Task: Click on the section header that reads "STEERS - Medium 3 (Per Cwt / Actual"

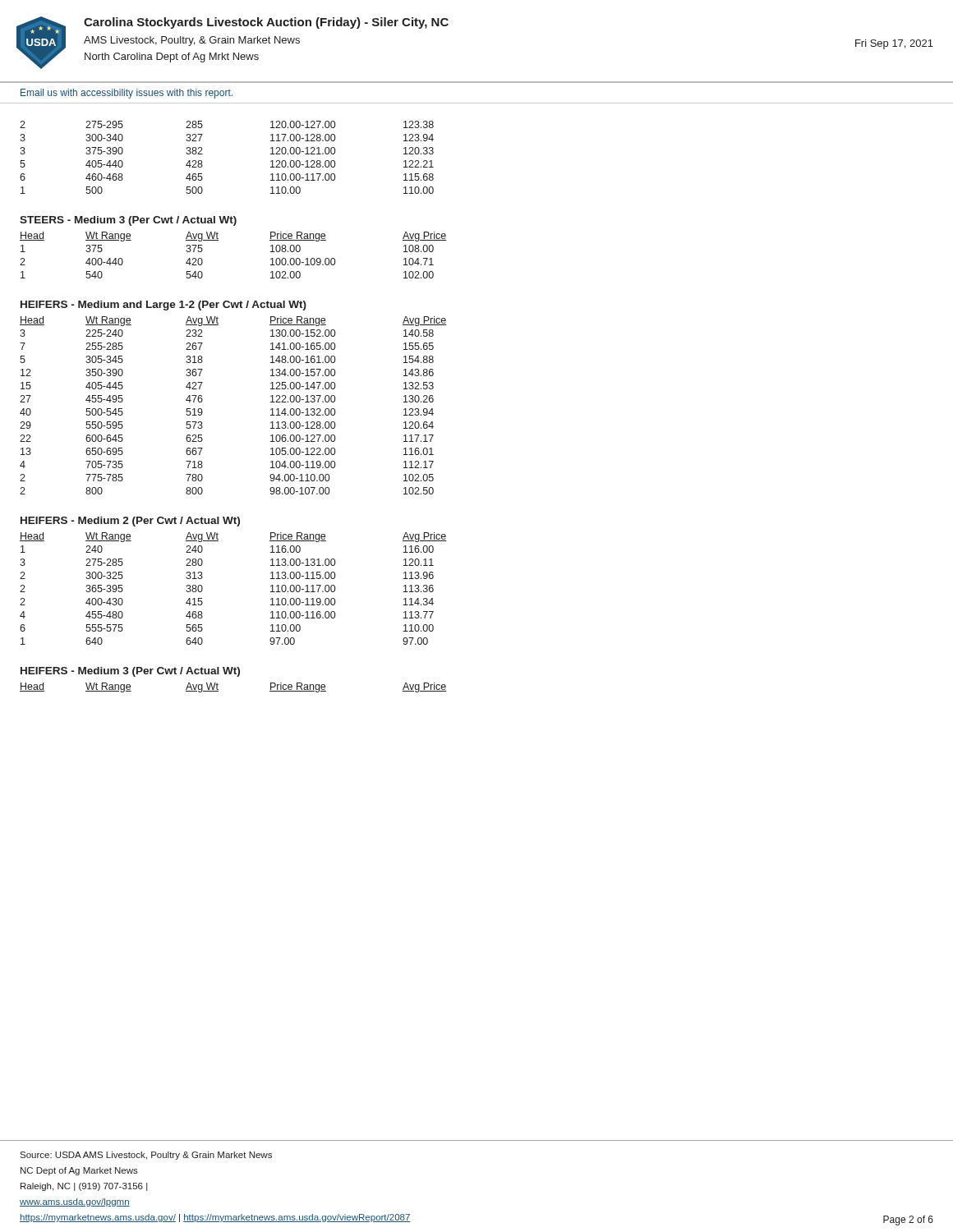Action: 128,220
